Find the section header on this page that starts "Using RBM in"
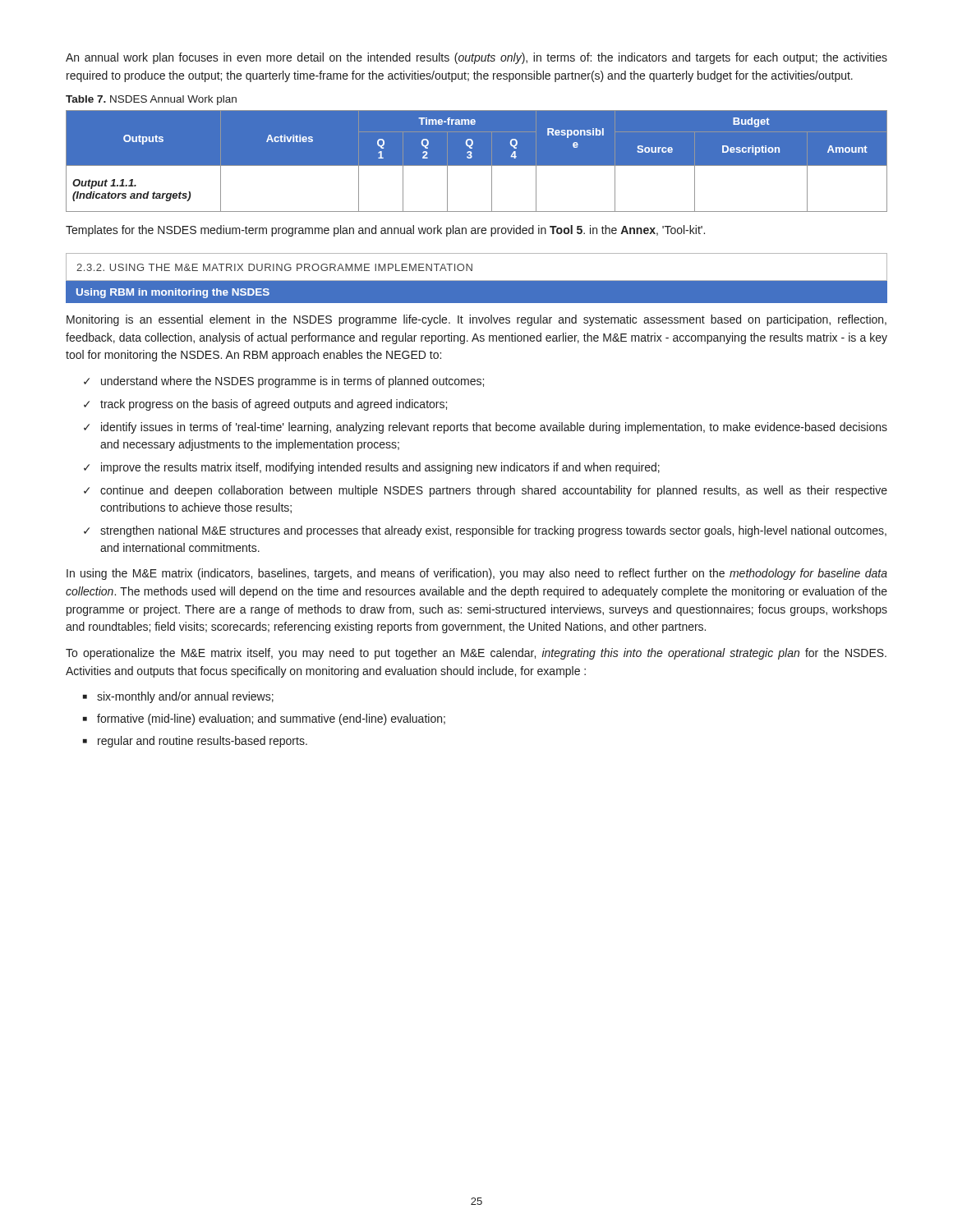The width and height of the screenshot is (953, 1232). coord(173,292)
